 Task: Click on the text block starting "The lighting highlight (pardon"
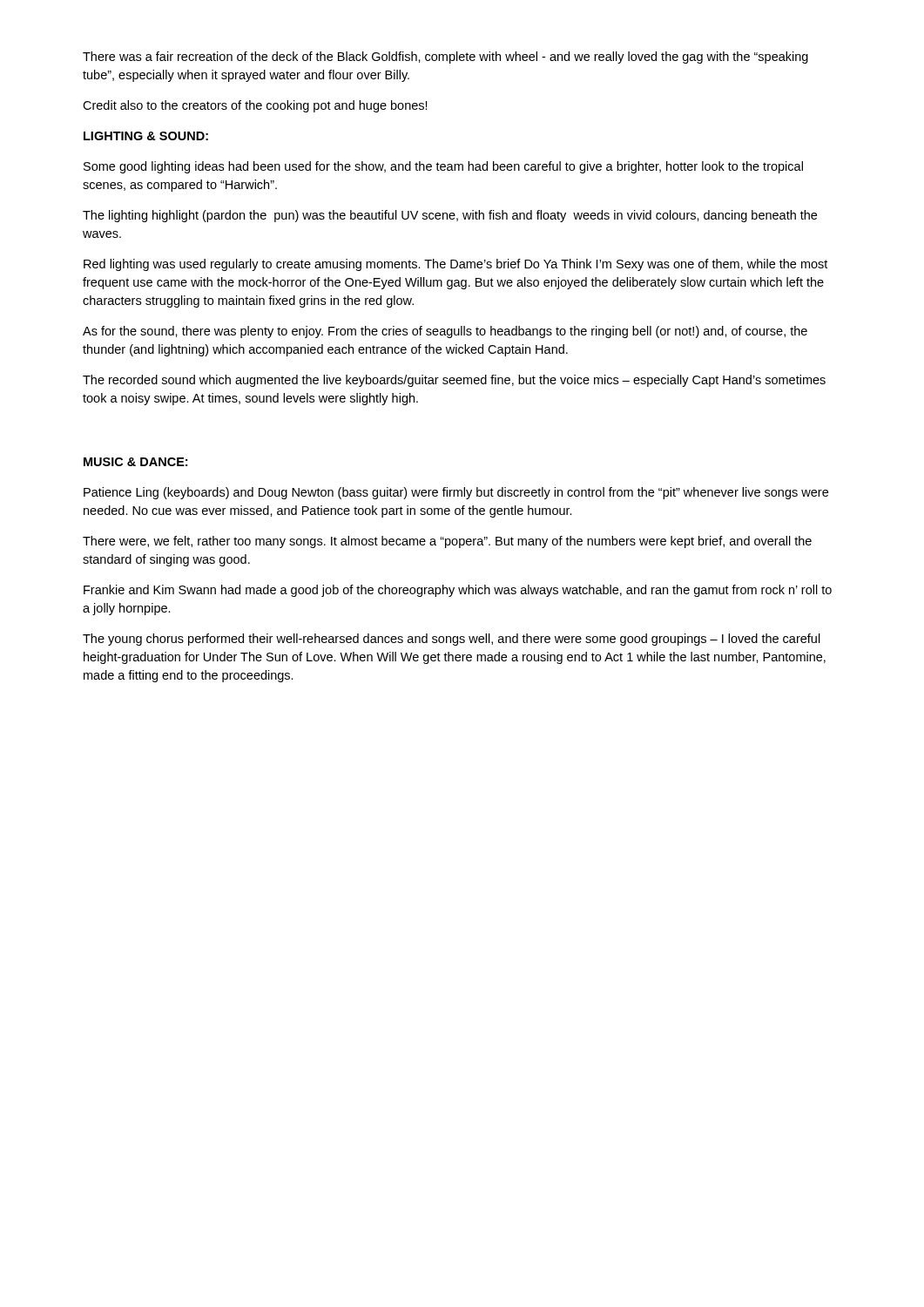450,224
